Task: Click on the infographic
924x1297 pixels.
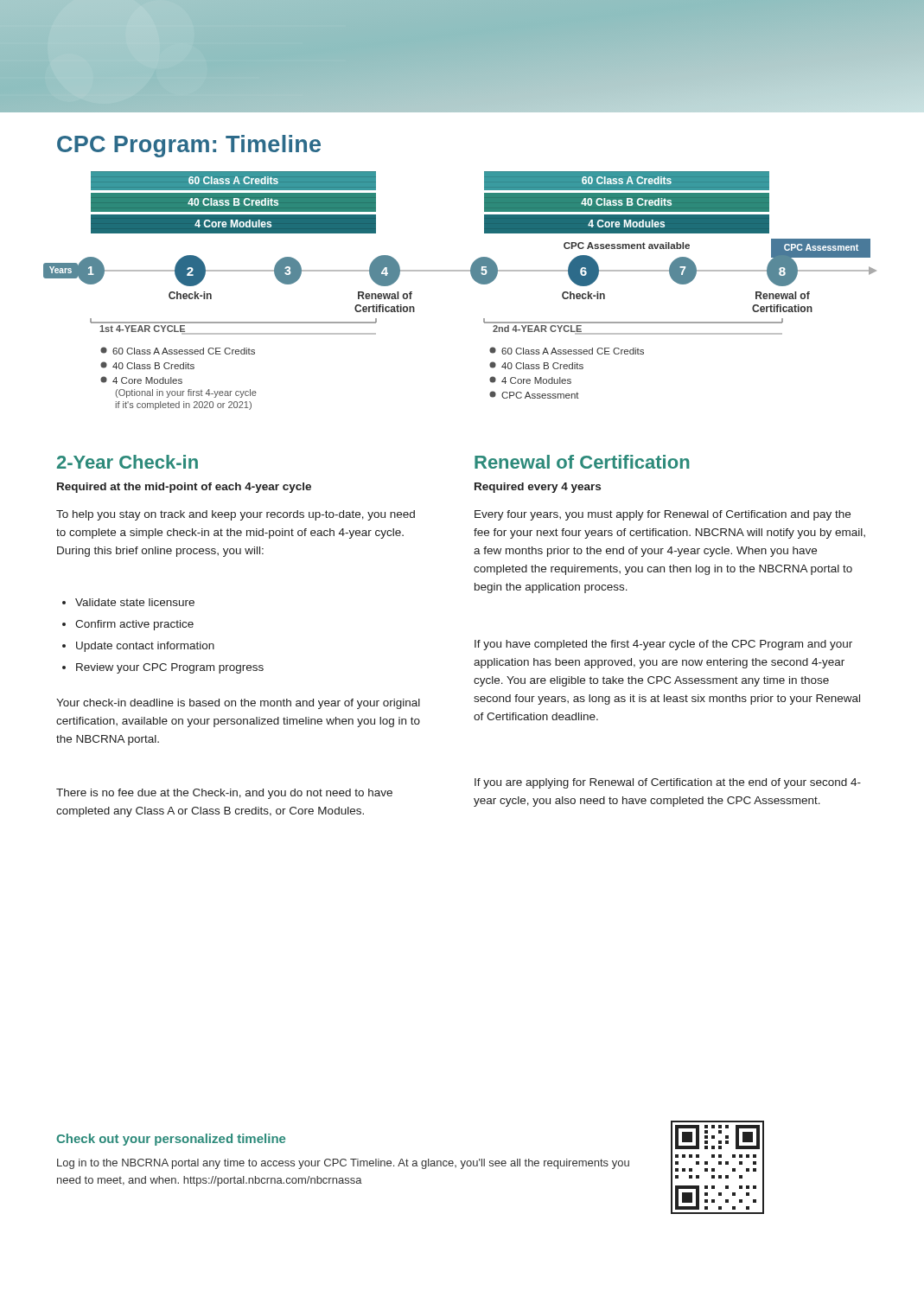Action: pos(462,307)
